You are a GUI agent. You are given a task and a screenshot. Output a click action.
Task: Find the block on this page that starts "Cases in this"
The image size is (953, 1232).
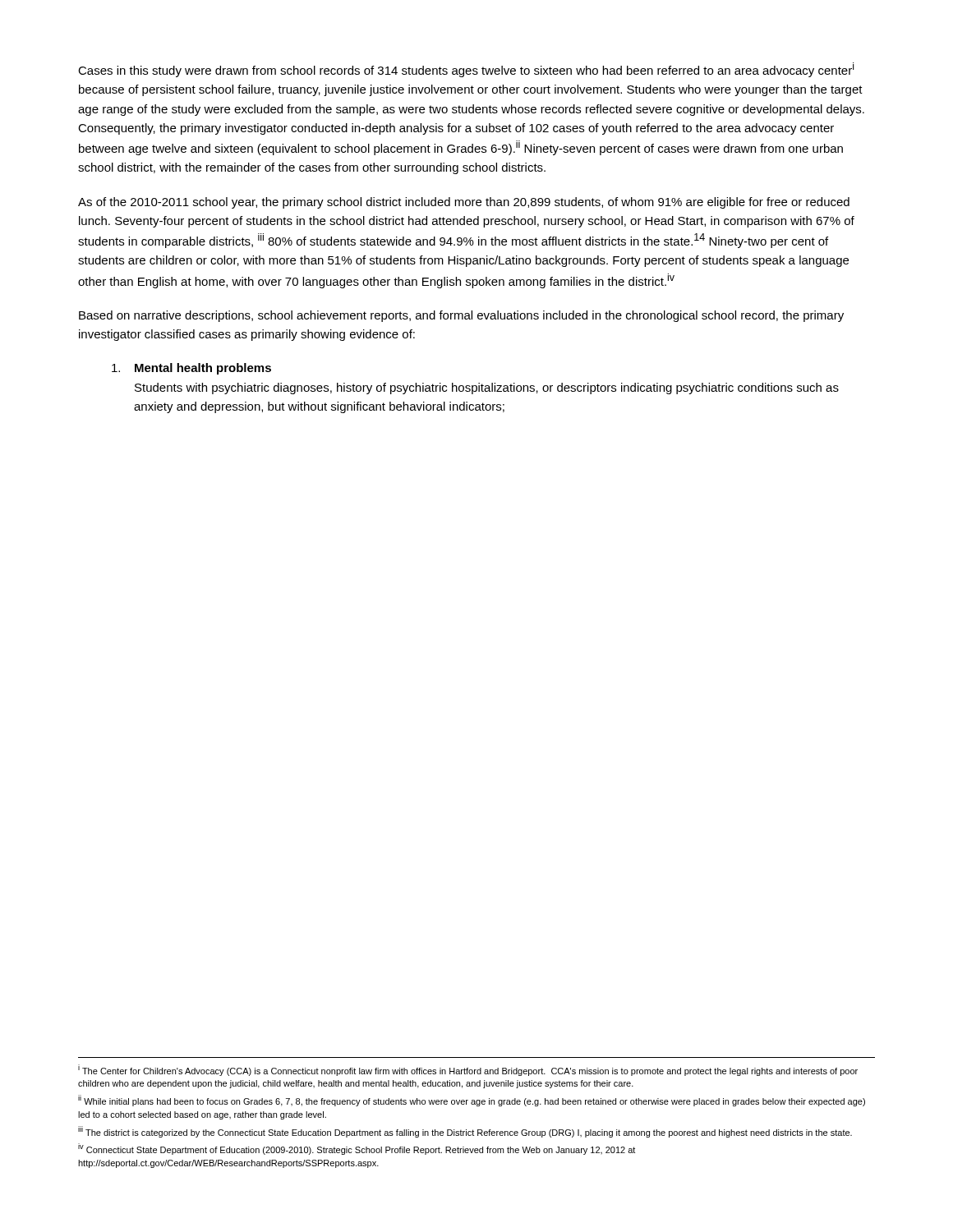(x=472, y=118)
